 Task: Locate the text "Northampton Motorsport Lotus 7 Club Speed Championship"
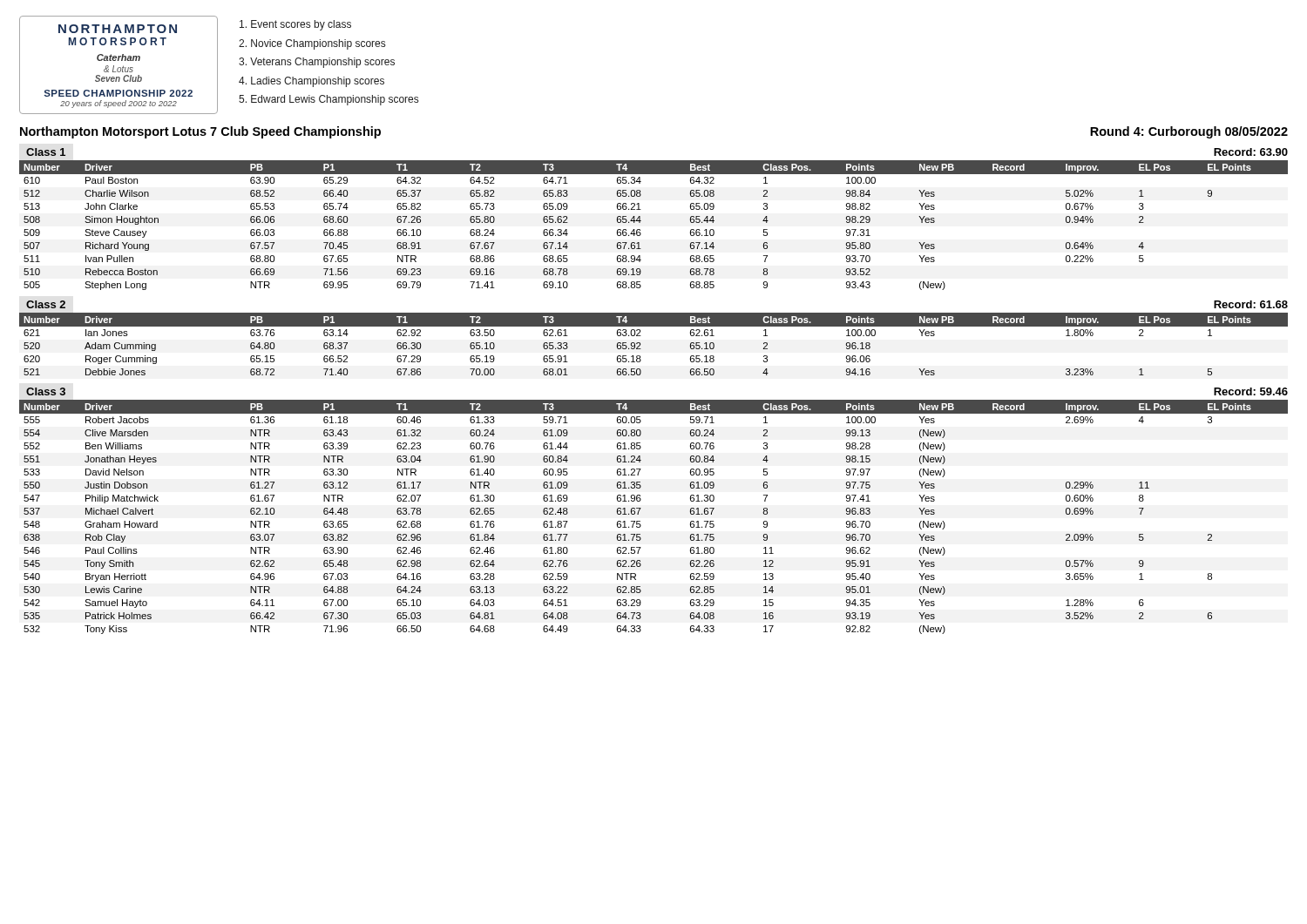(x=200, y=131)
